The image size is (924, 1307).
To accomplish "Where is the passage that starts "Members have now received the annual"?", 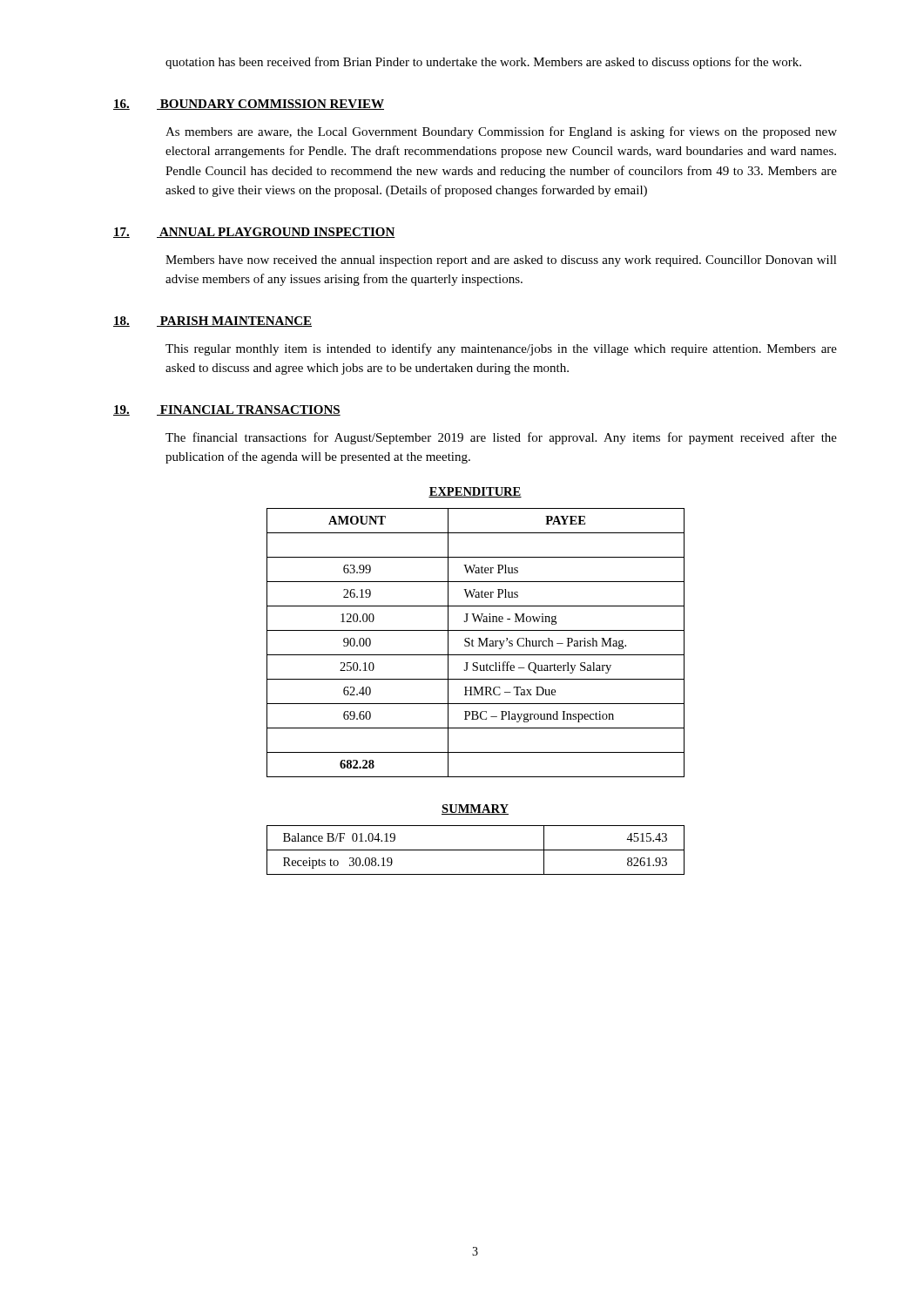I will click(x=501, y=269).
